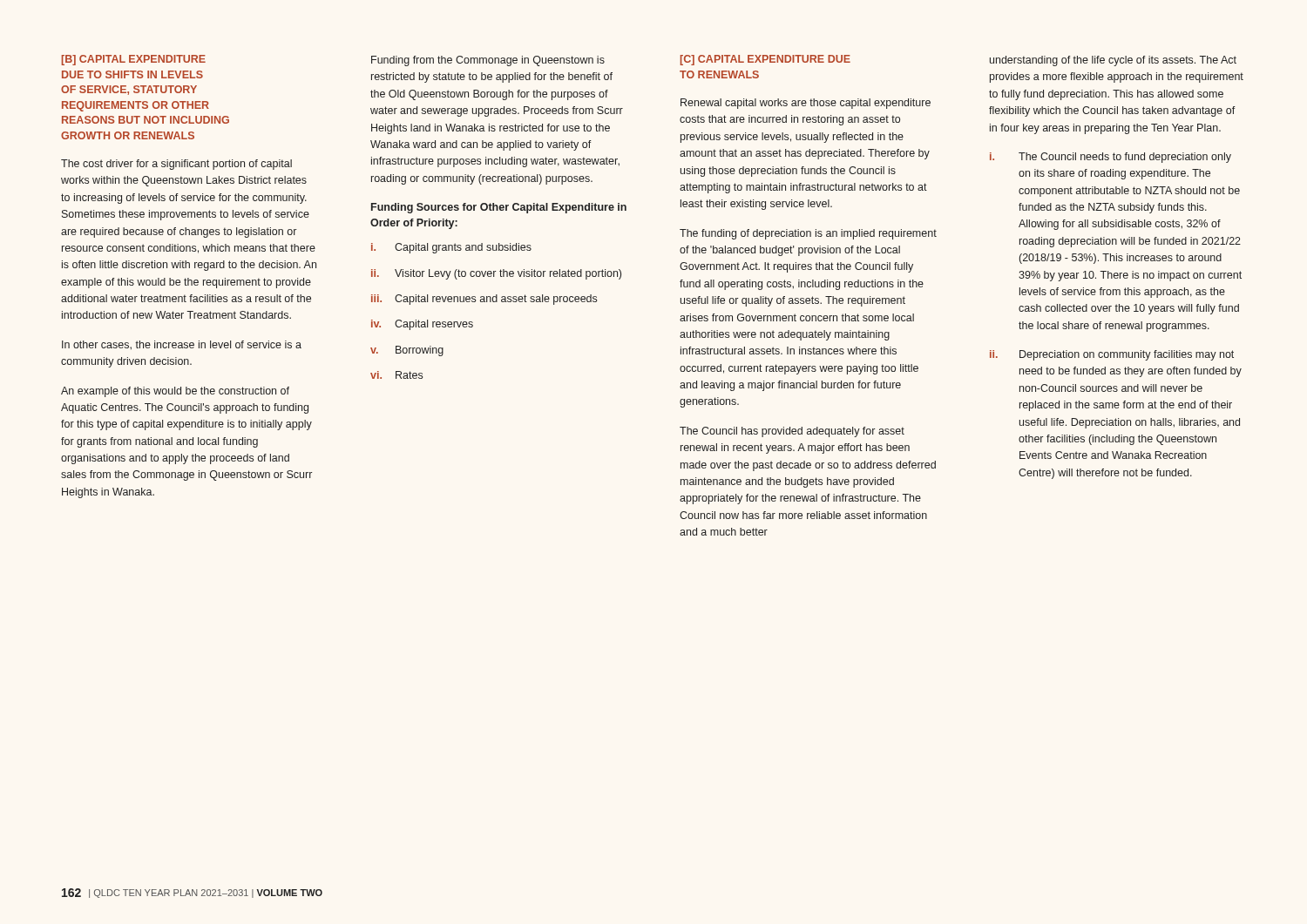Click the section header that begins "[B] CAPITAL EXPENDITURE DUE"
Image resolution: width=1307 pixels, height=924 pixels.
click(145, 97)
